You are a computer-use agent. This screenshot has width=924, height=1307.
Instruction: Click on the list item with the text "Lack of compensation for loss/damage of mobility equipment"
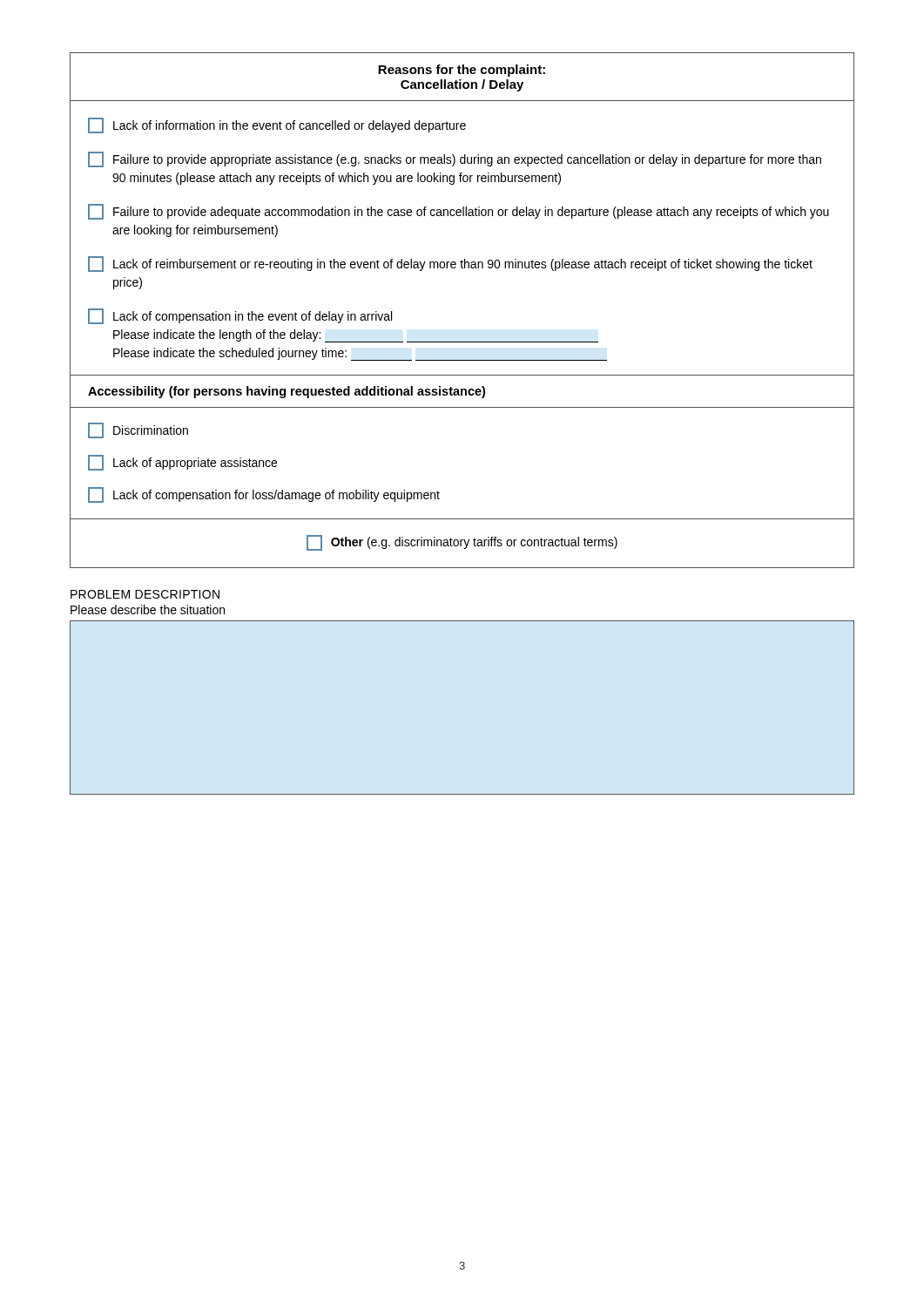[x=264, y=495]
